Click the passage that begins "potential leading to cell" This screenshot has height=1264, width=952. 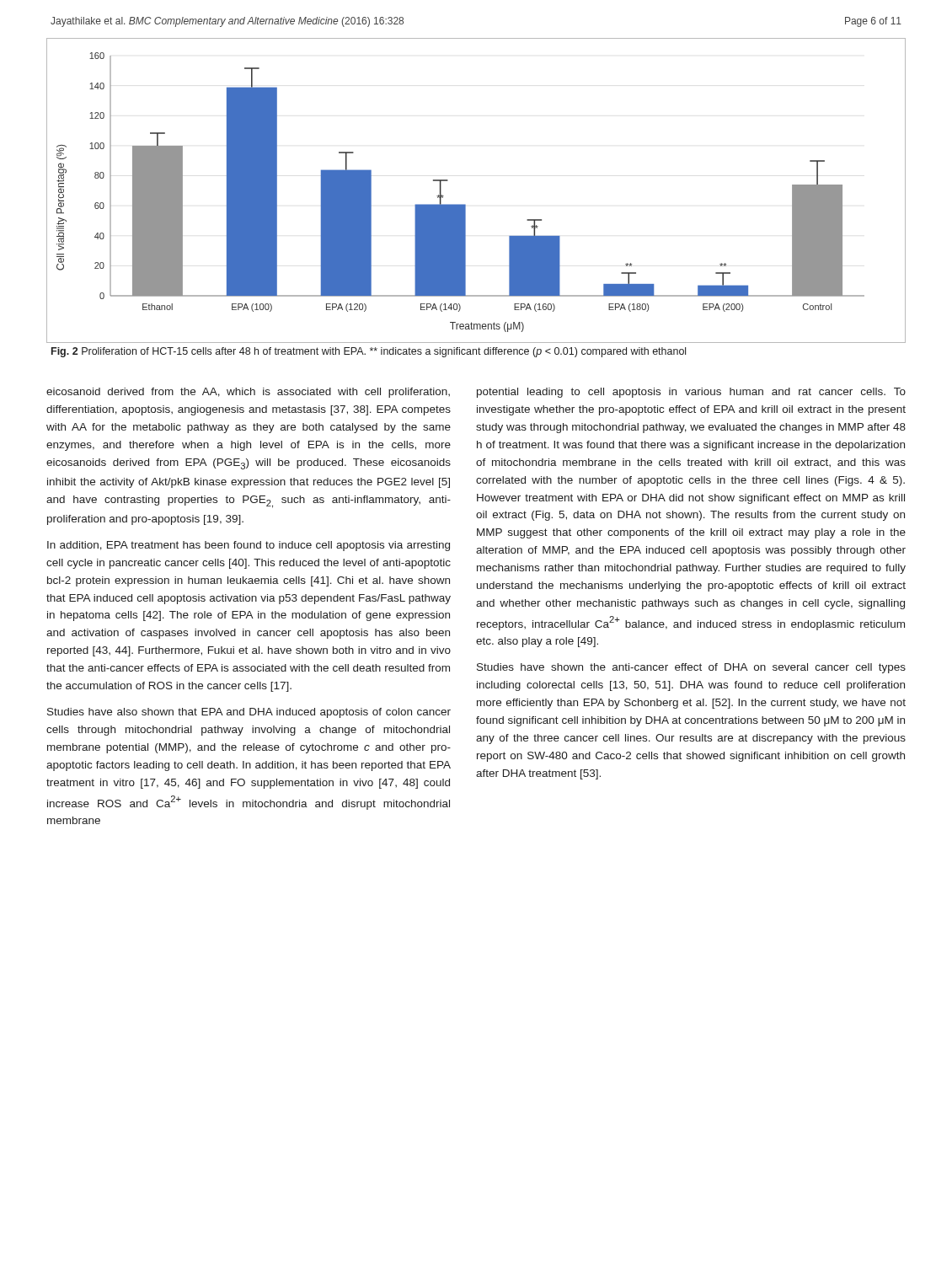point(691,583)
